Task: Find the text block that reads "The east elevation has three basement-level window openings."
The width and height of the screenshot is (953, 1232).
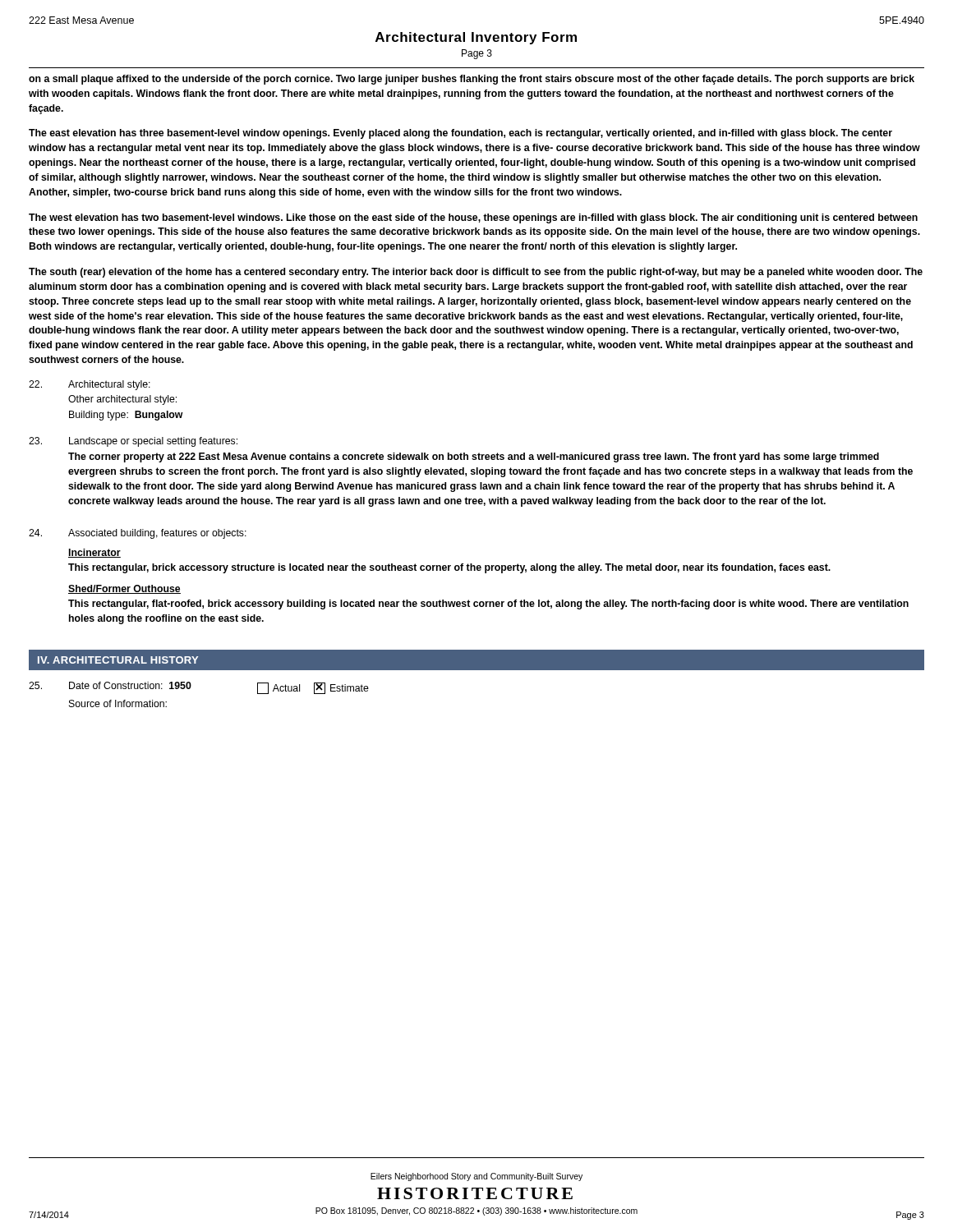Action: 474,163
